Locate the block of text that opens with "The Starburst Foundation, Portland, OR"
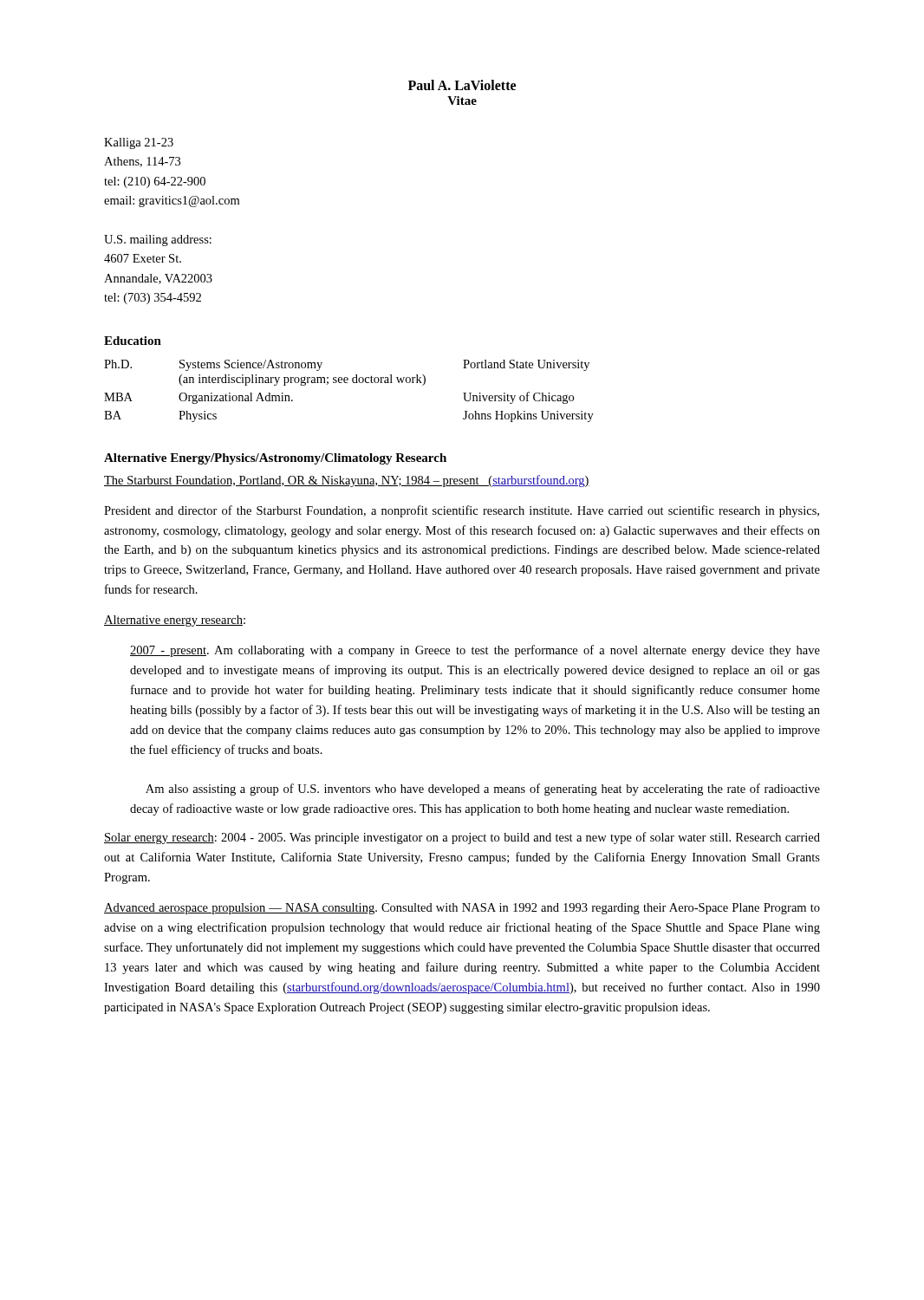This screenshot has height=1300, width=924. tap(346, 480)
